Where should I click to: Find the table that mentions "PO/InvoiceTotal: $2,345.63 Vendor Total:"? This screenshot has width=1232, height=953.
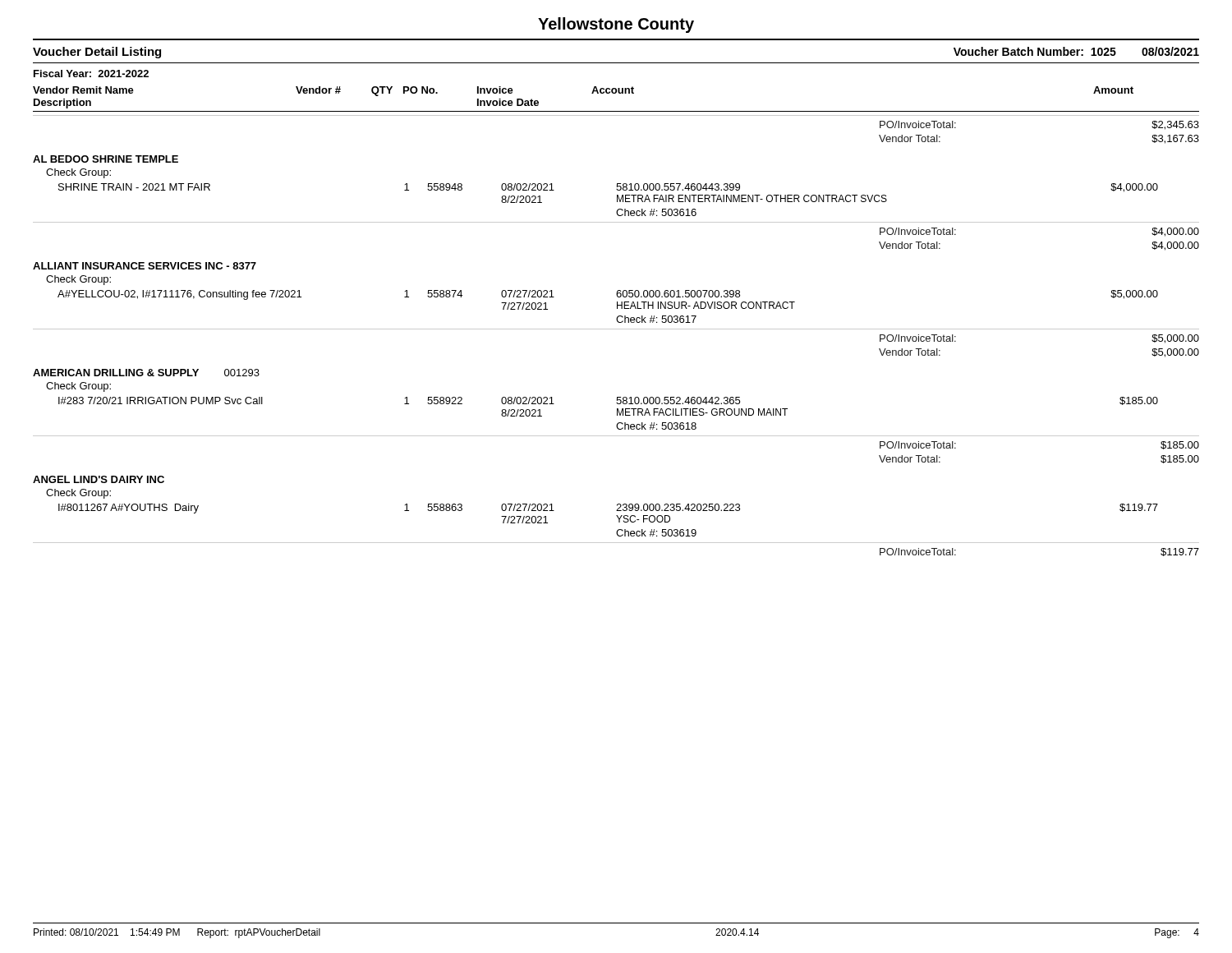616,336
